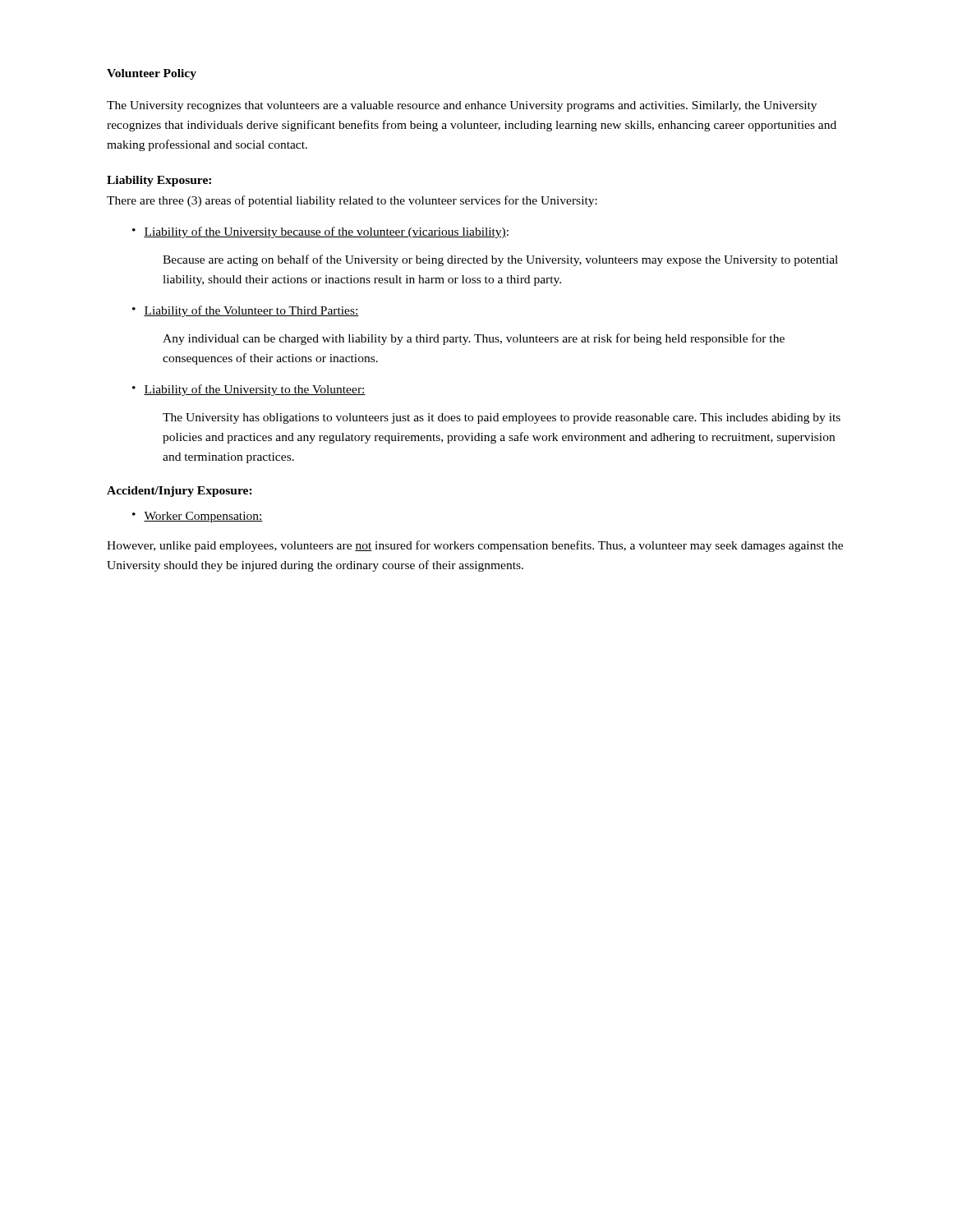Select the section header that says "Liability Exposure:"
Image resolution: width=953 pixels, height=1232 pixels.
click(x=160, y=180)
